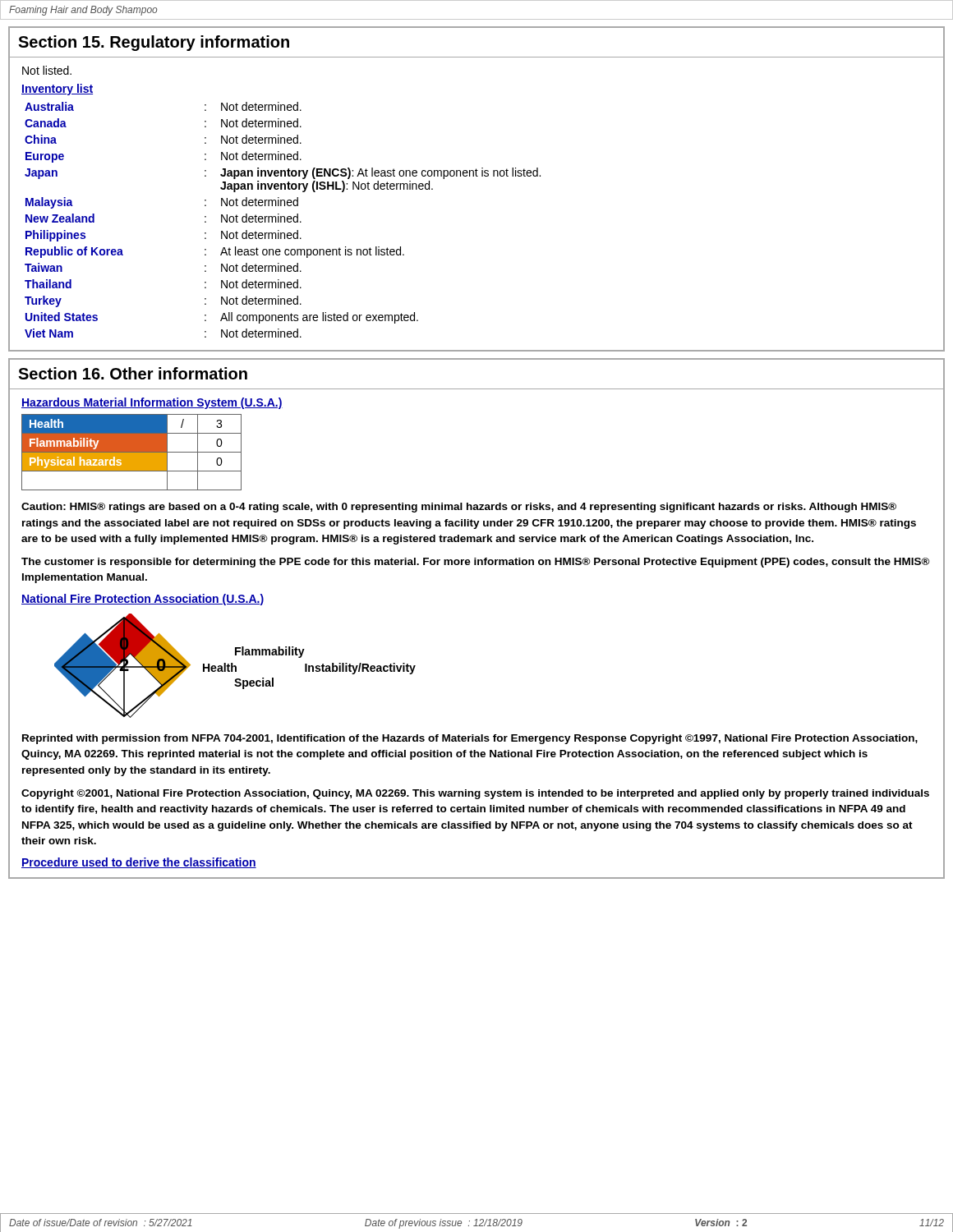Find the section header on this page that starts "Section 16. Other"

133,374
